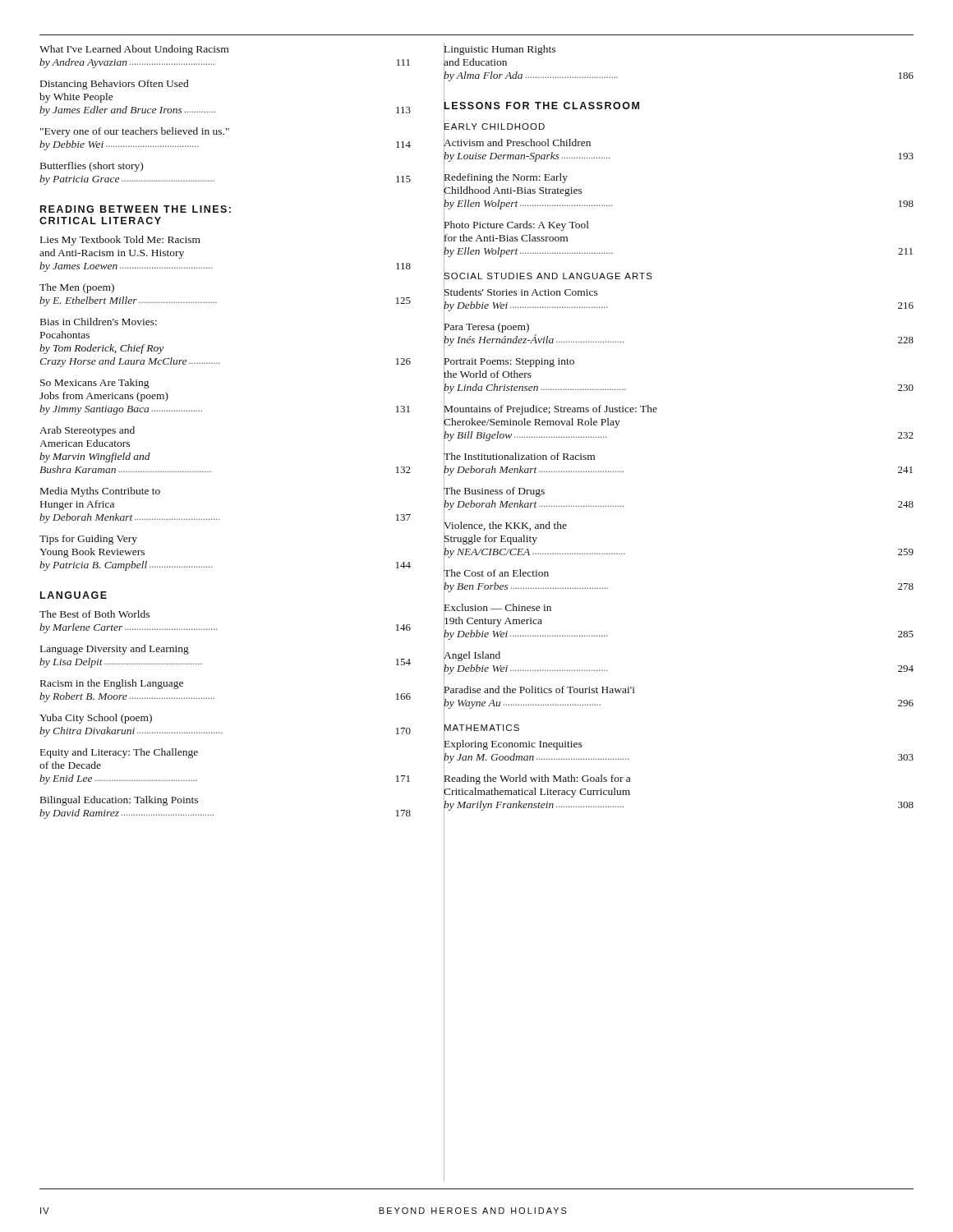Find "Butterflies (short story) by Patricia Grace" on this page
Viewport: 953px width, 1232px height.
click(92, 167)
